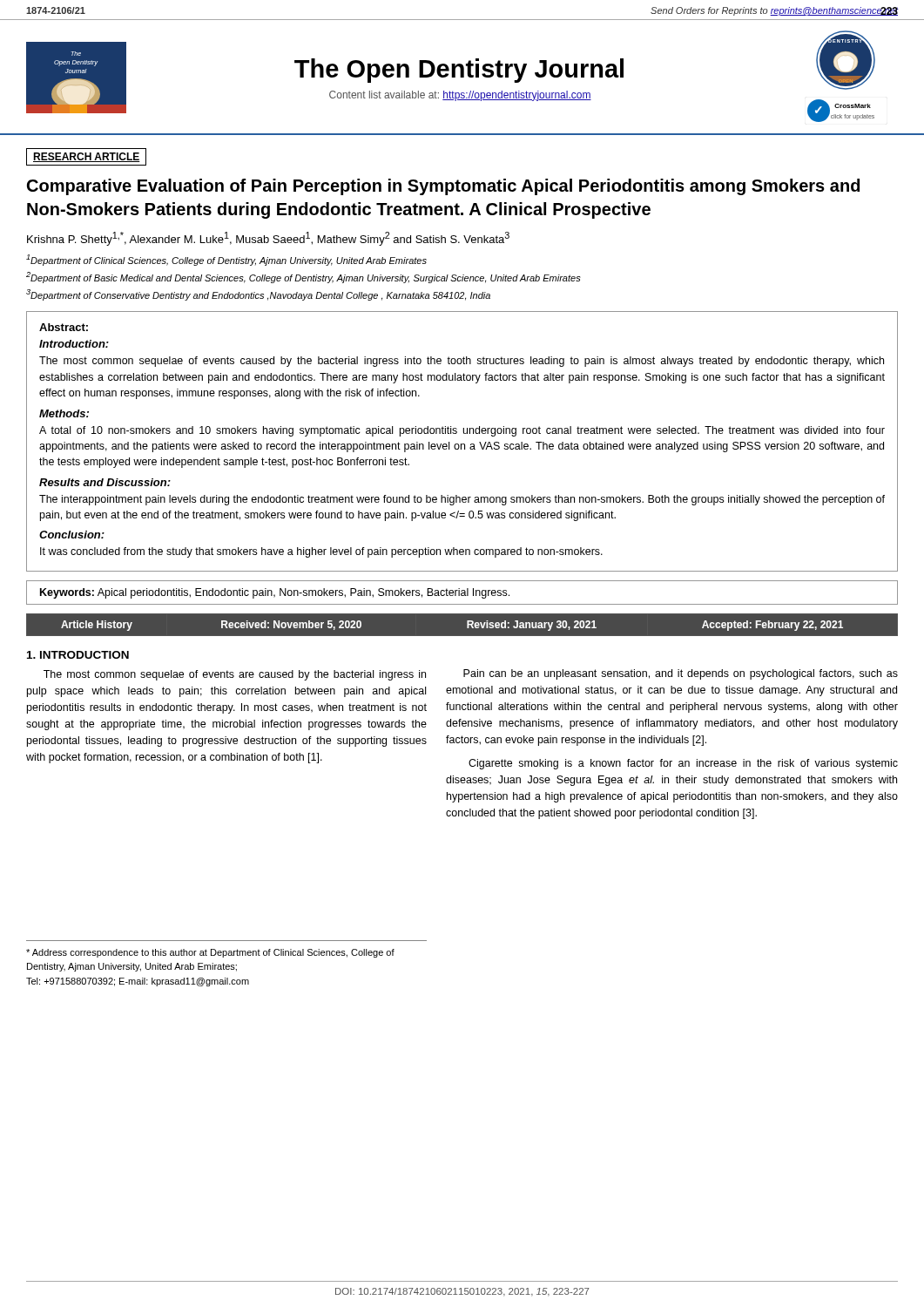The height and width of the screenshot is (1307, 924).
Task: Point to the text starting "The interappointment pain"
Action: (x=462, y=507)
